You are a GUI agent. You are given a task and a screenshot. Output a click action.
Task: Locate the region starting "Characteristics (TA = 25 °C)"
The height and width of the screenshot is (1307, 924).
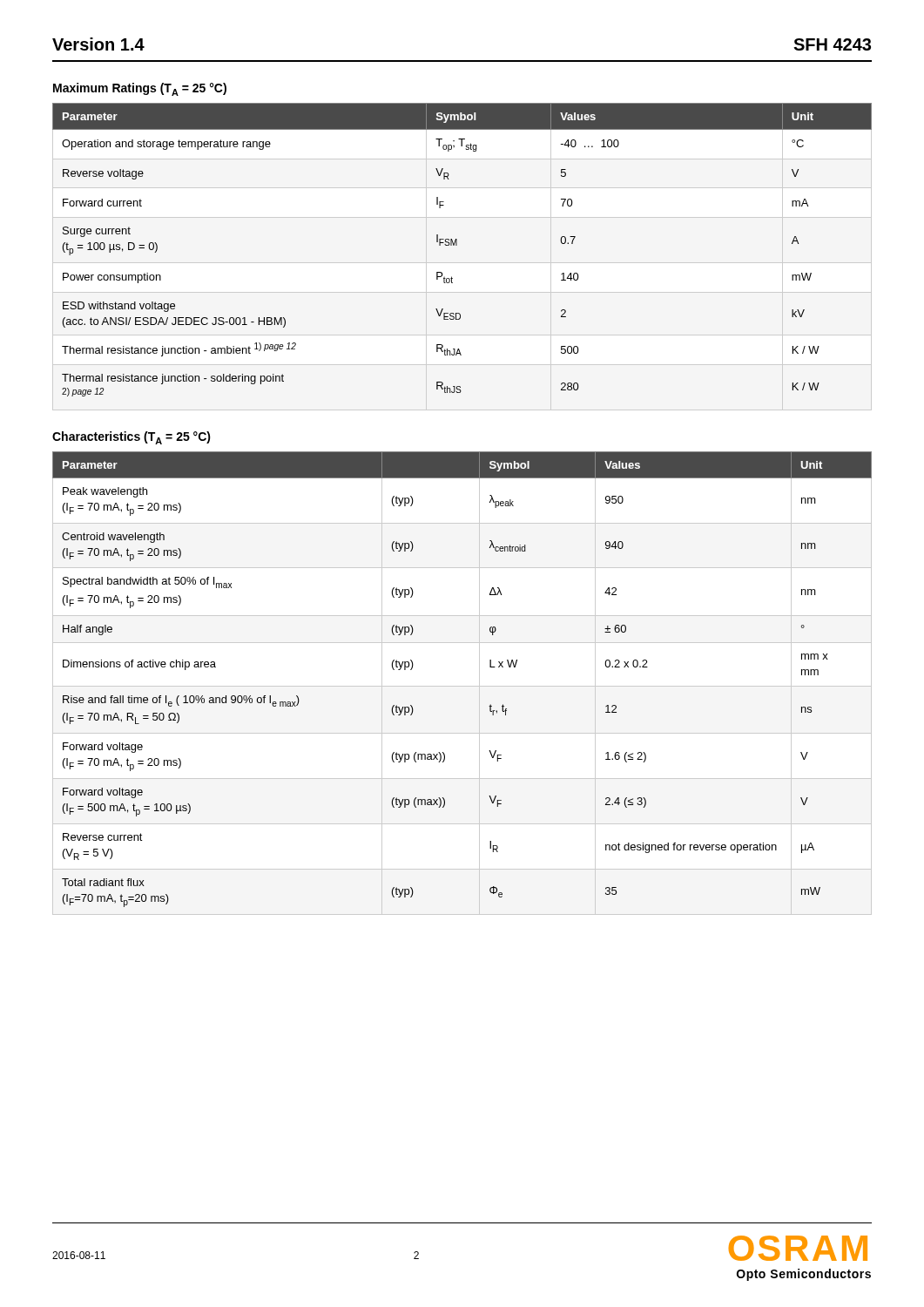click(132, 438)
